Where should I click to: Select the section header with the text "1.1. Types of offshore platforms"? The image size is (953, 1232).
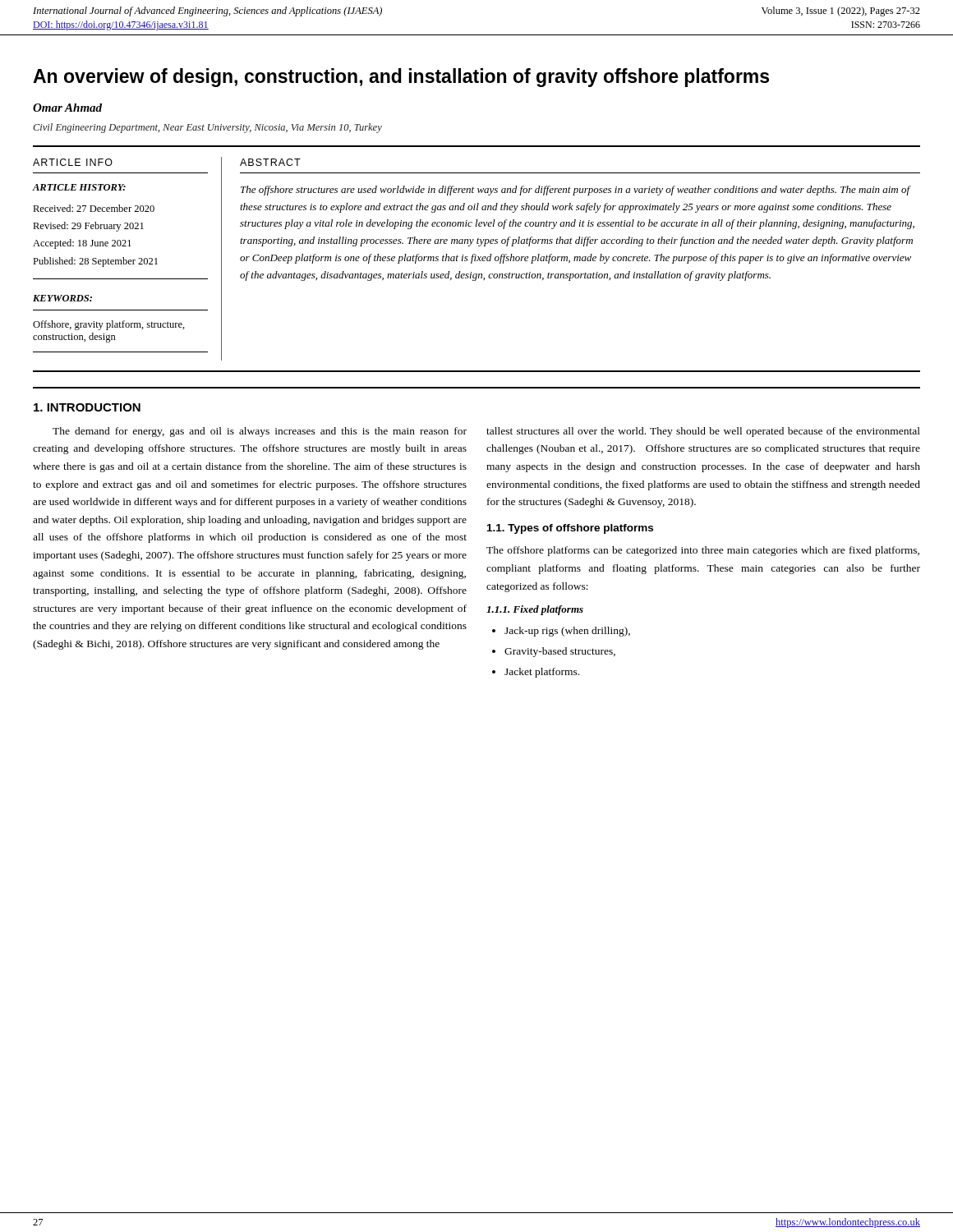point(570,528)
